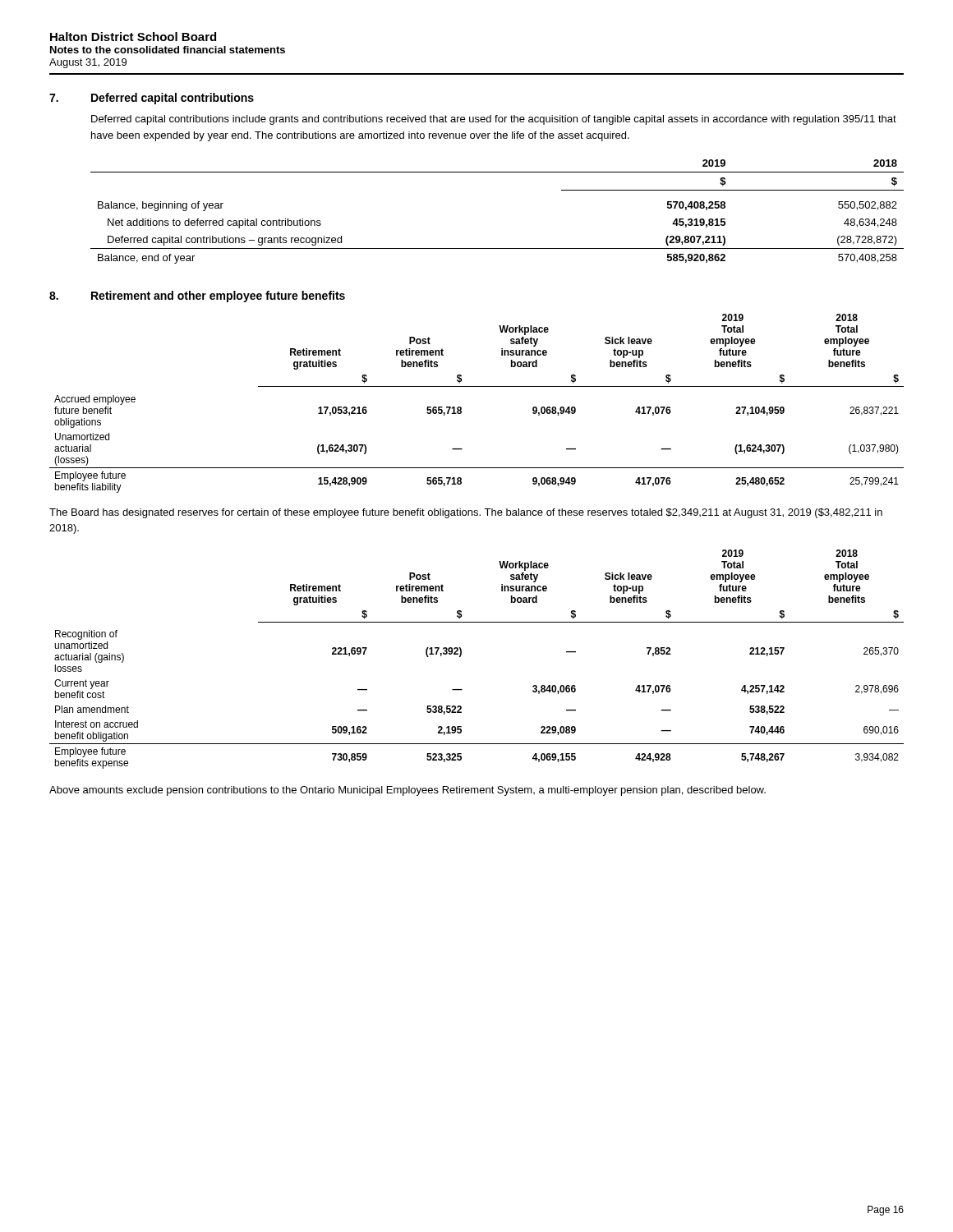The image size is (953, 1232).
Task: Select the table that reads "Balance, end of"
Action: [x=497, y=210]
